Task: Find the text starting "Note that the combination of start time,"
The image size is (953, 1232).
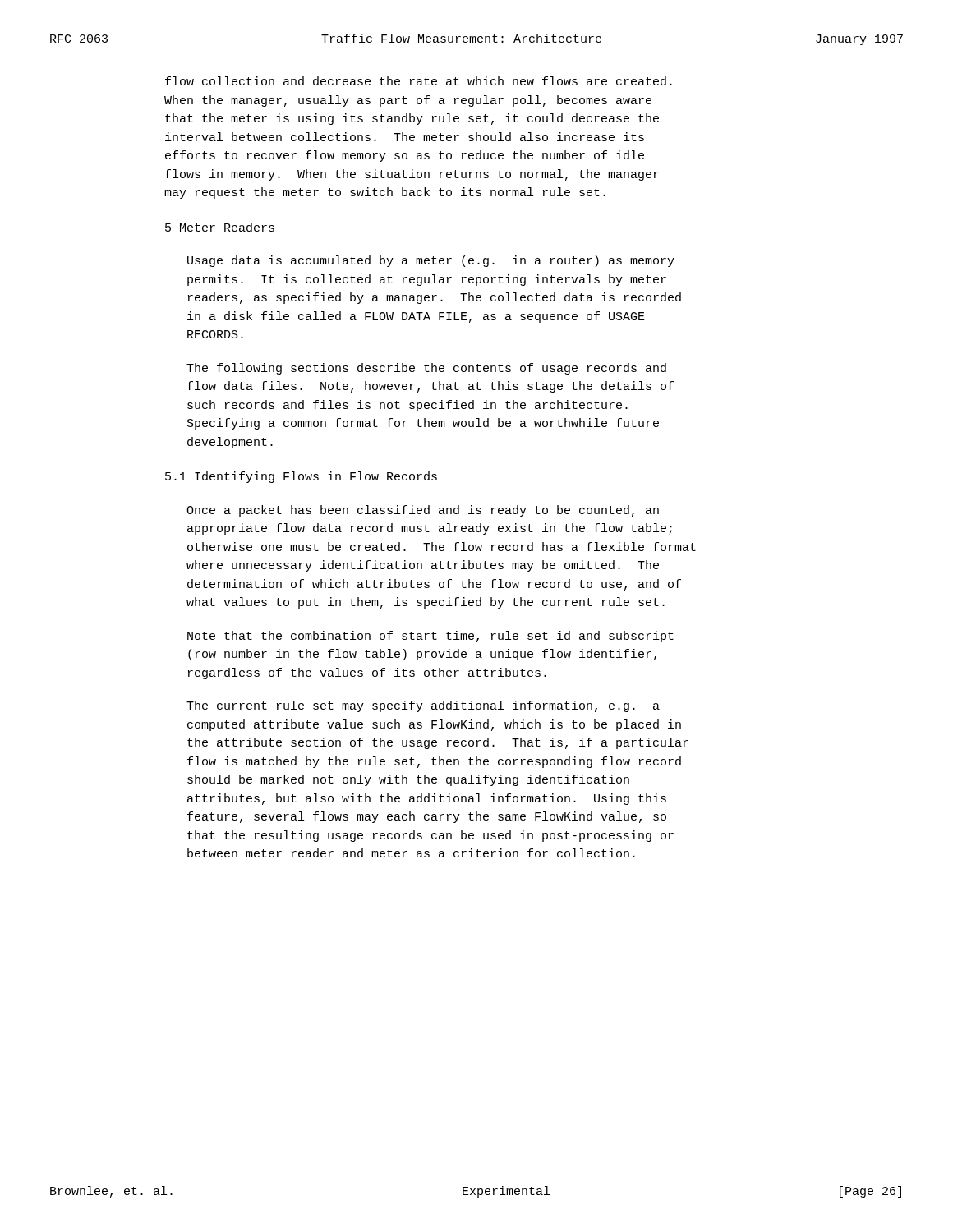Action: click(419, 655)
